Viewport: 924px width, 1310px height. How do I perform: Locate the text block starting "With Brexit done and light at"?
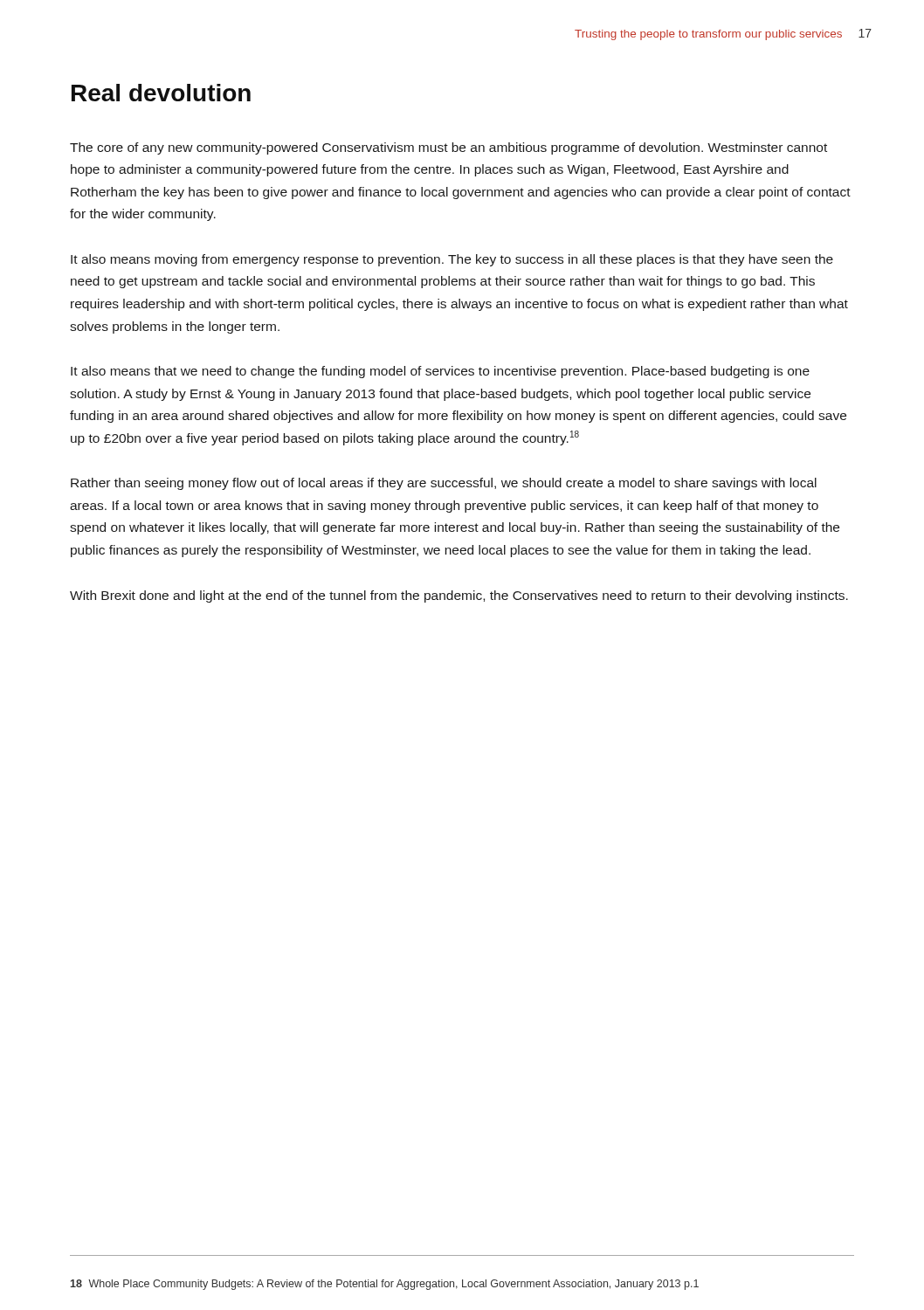click(462, 595)
